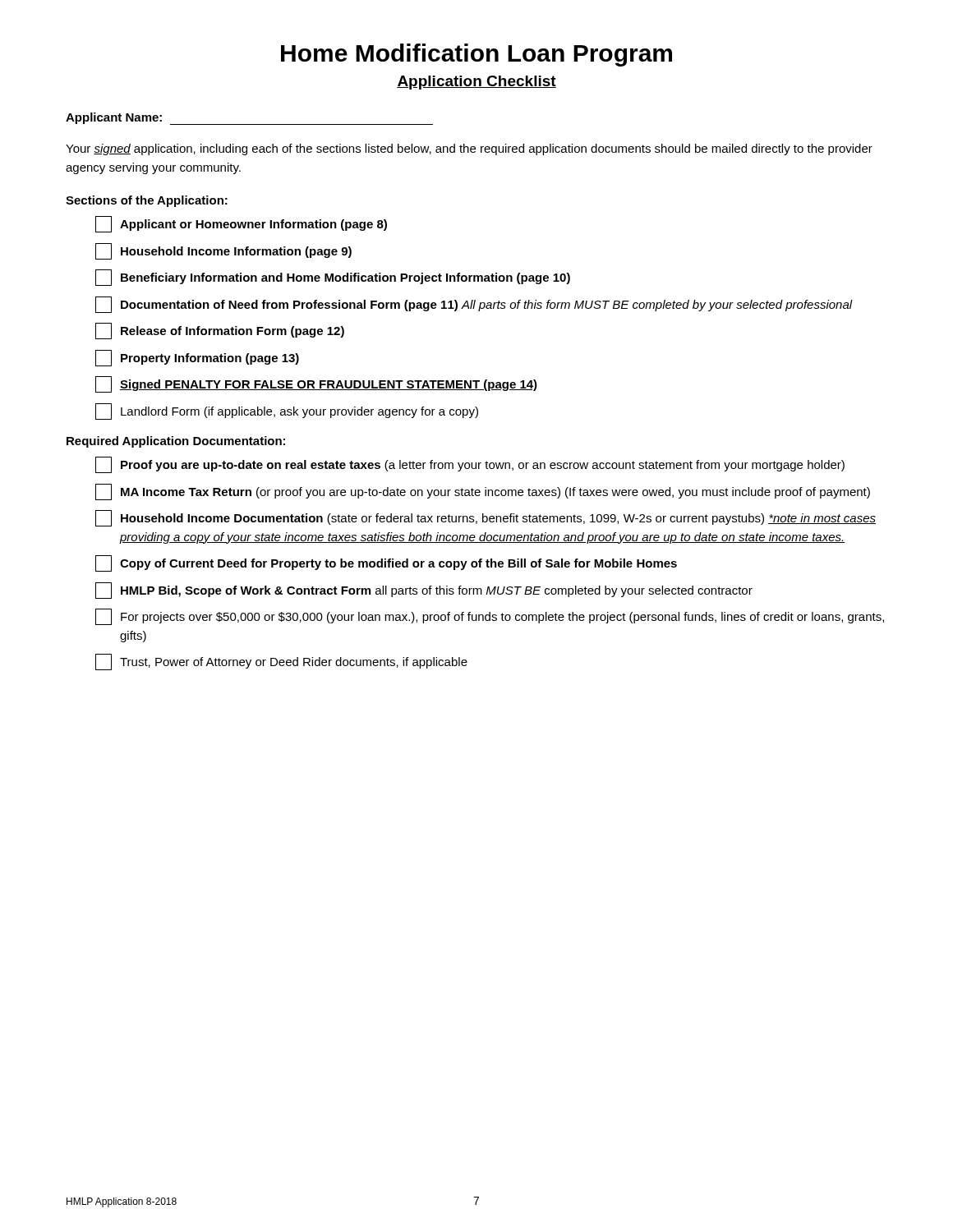Find the list item that reads "HMLP Bid, Scope"
The image size is (953, 1232).
tap(491, 590)
